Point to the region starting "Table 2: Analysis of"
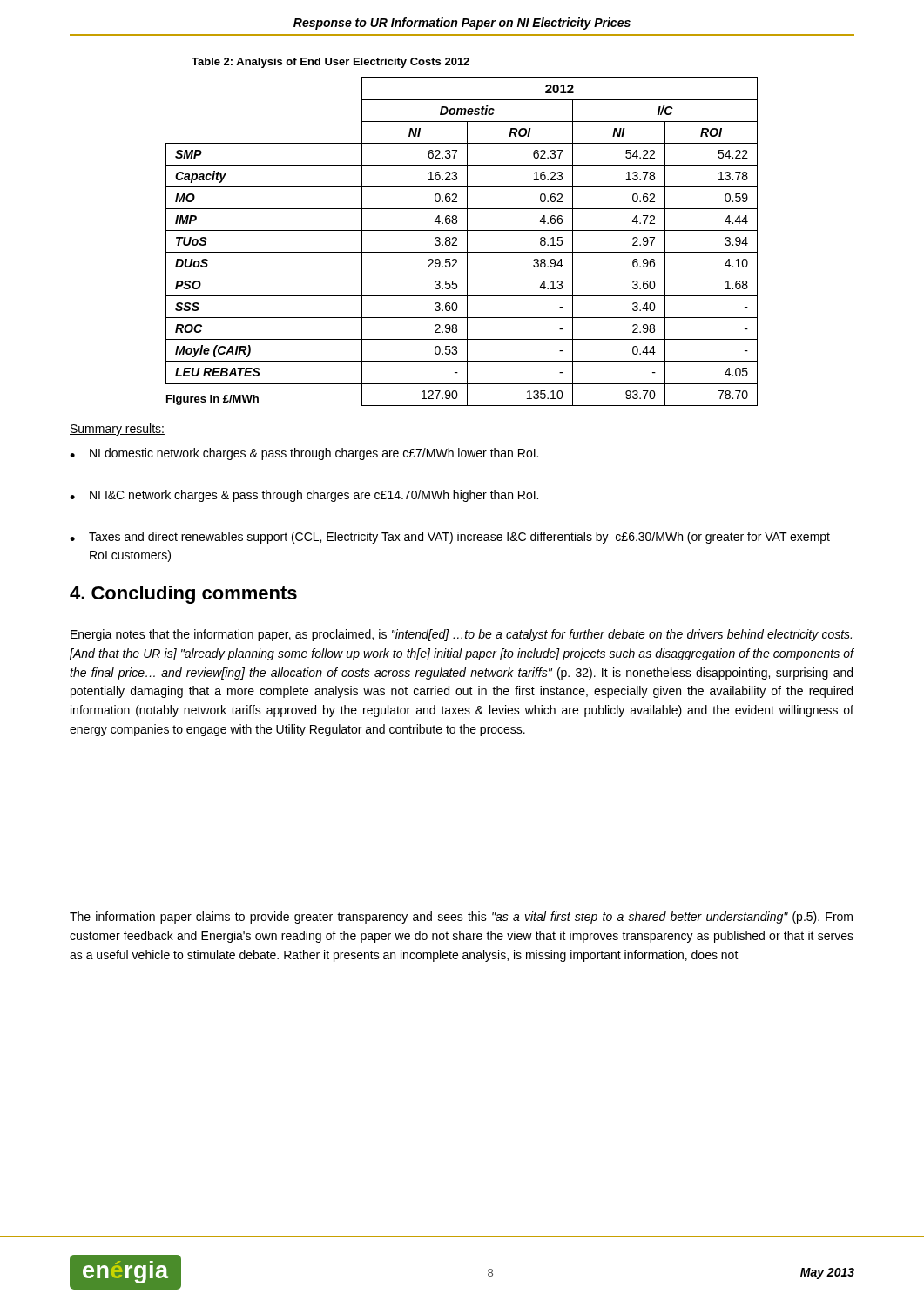The width and height of the screenshot is (924, 1307). pyautogui.click(x=331, y=61)
